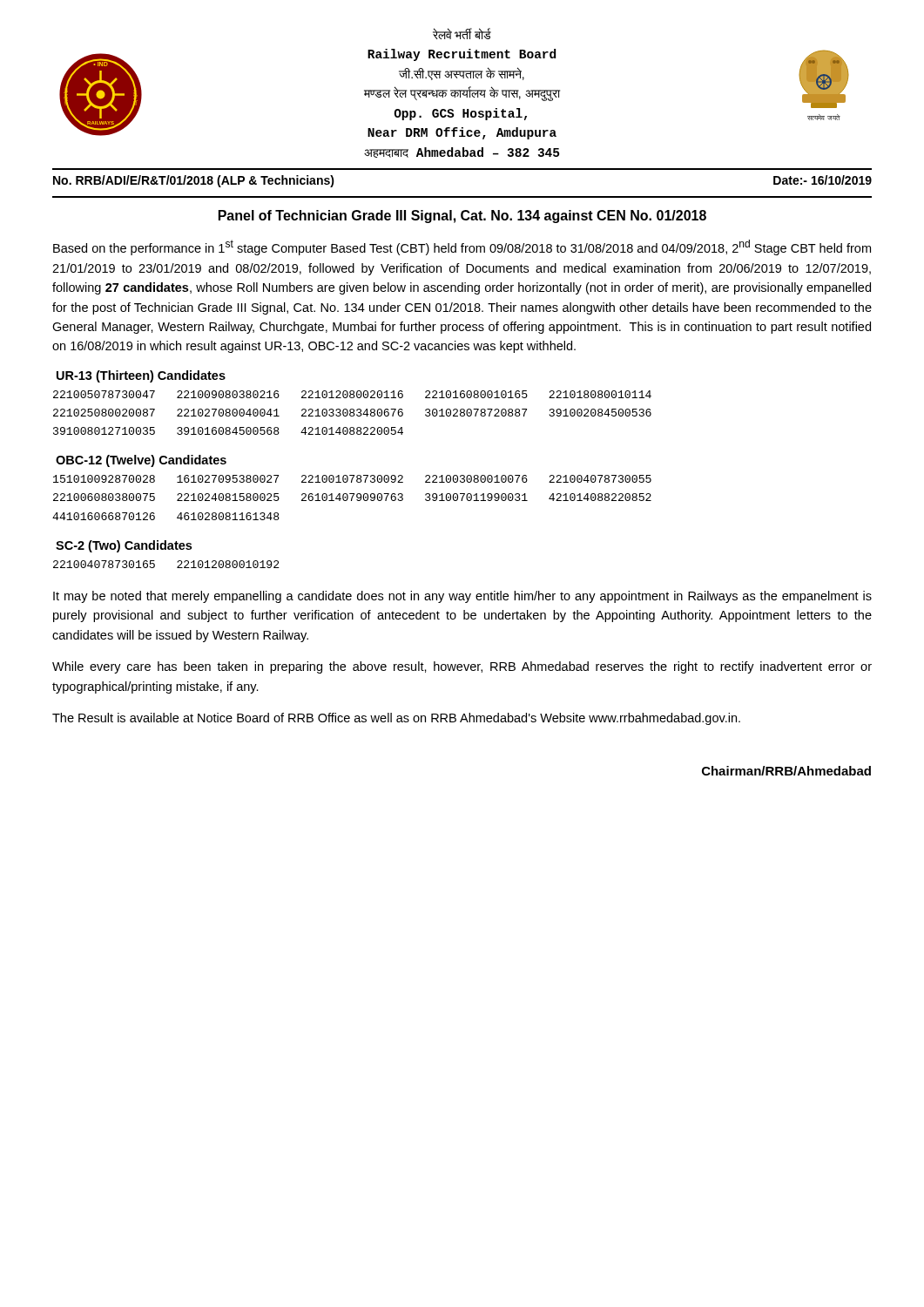Locate the block of text that opens with "151010092870028 161027095380027 221001078730092 221003080010076 221004078730055 221006080380075 221024081580025 261014079090763"

462,498
